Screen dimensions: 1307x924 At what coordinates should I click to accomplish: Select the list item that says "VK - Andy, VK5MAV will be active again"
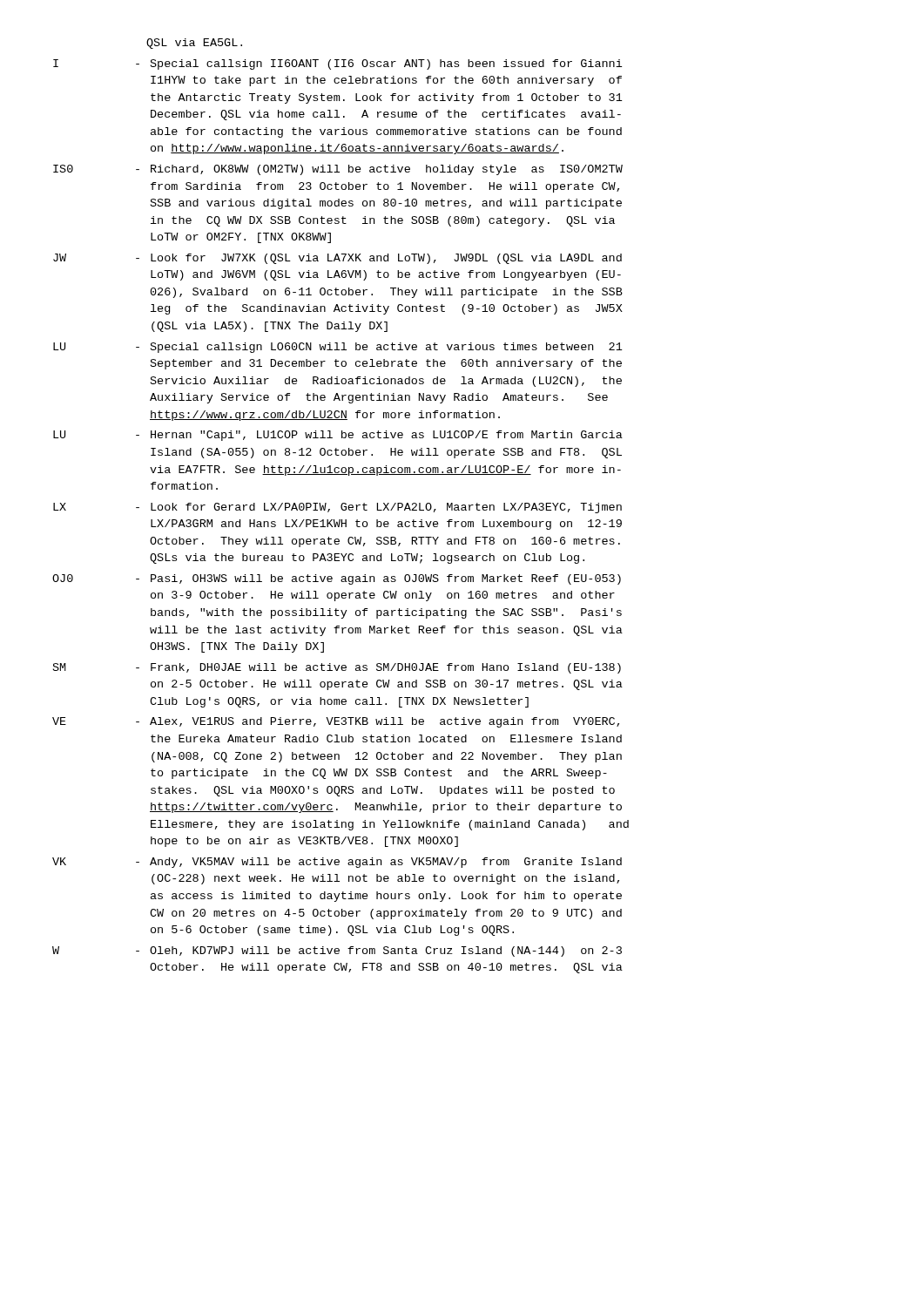pyautogui.click(x=462, y=896)
